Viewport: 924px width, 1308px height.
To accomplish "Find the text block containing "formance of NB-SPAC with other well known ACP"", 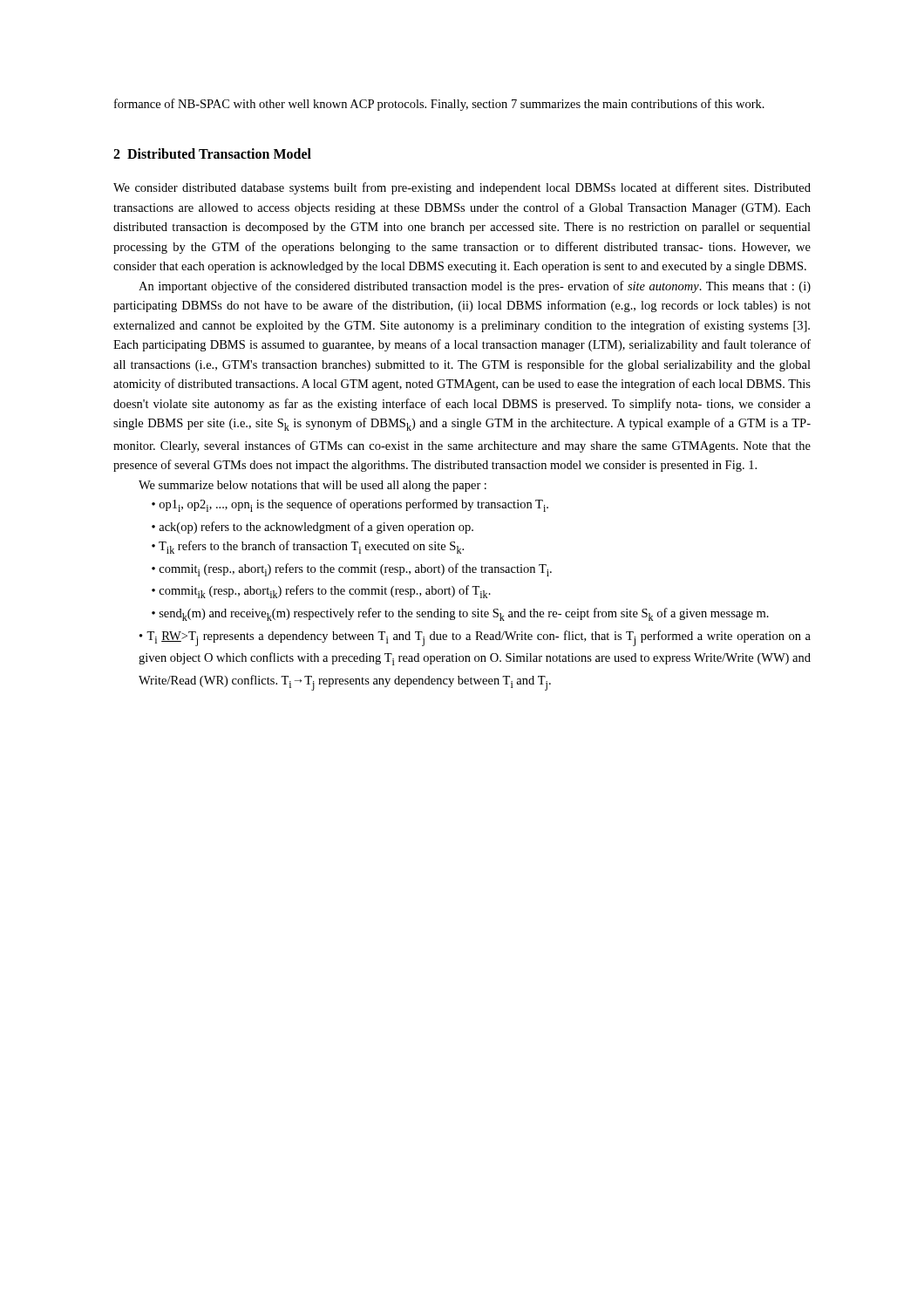I will coord(439,104).
